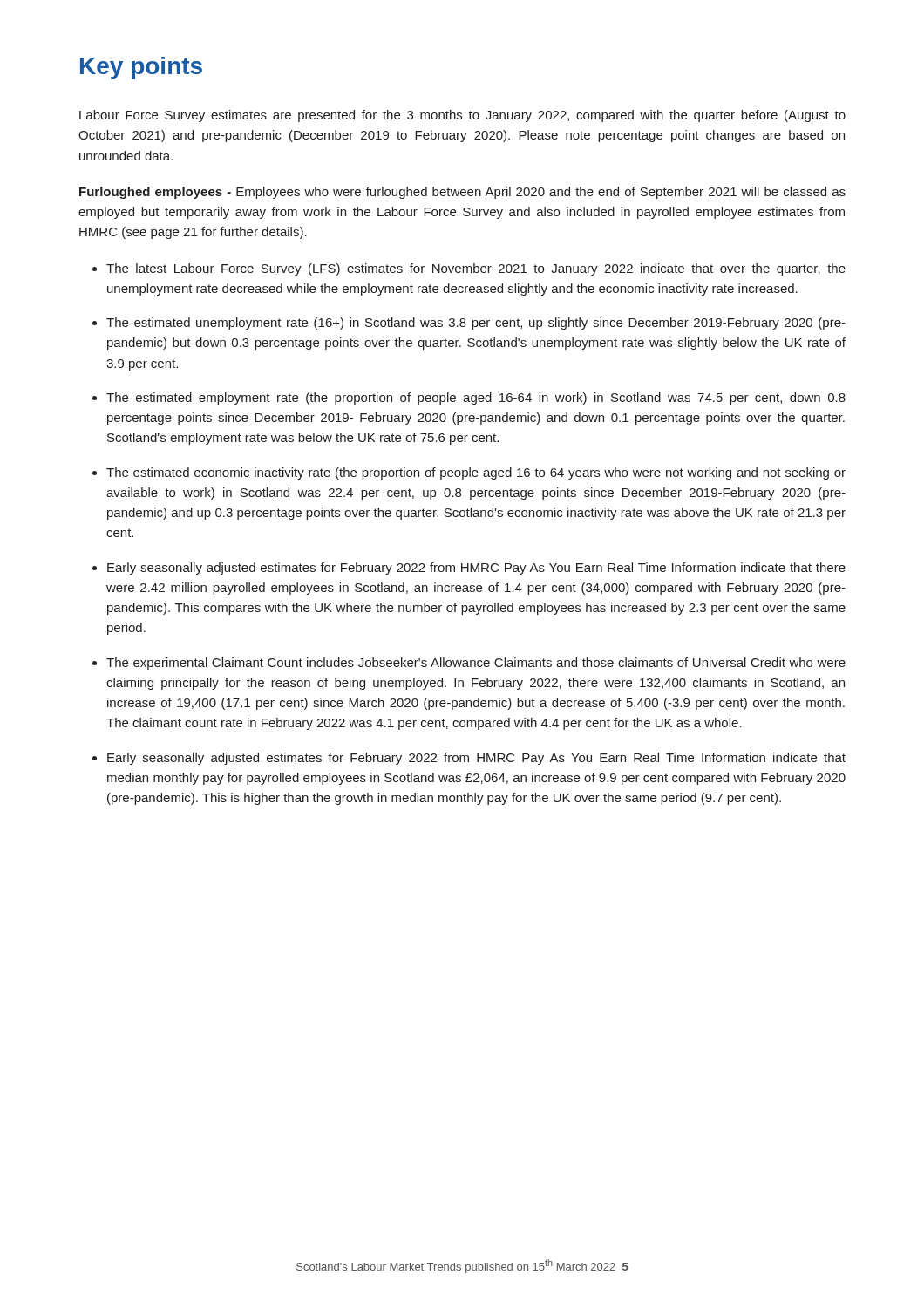Screen dimensions: 1308x924
Task: Where is the passage that starts "The latest Labour Force"?
Action: (476, 278)
